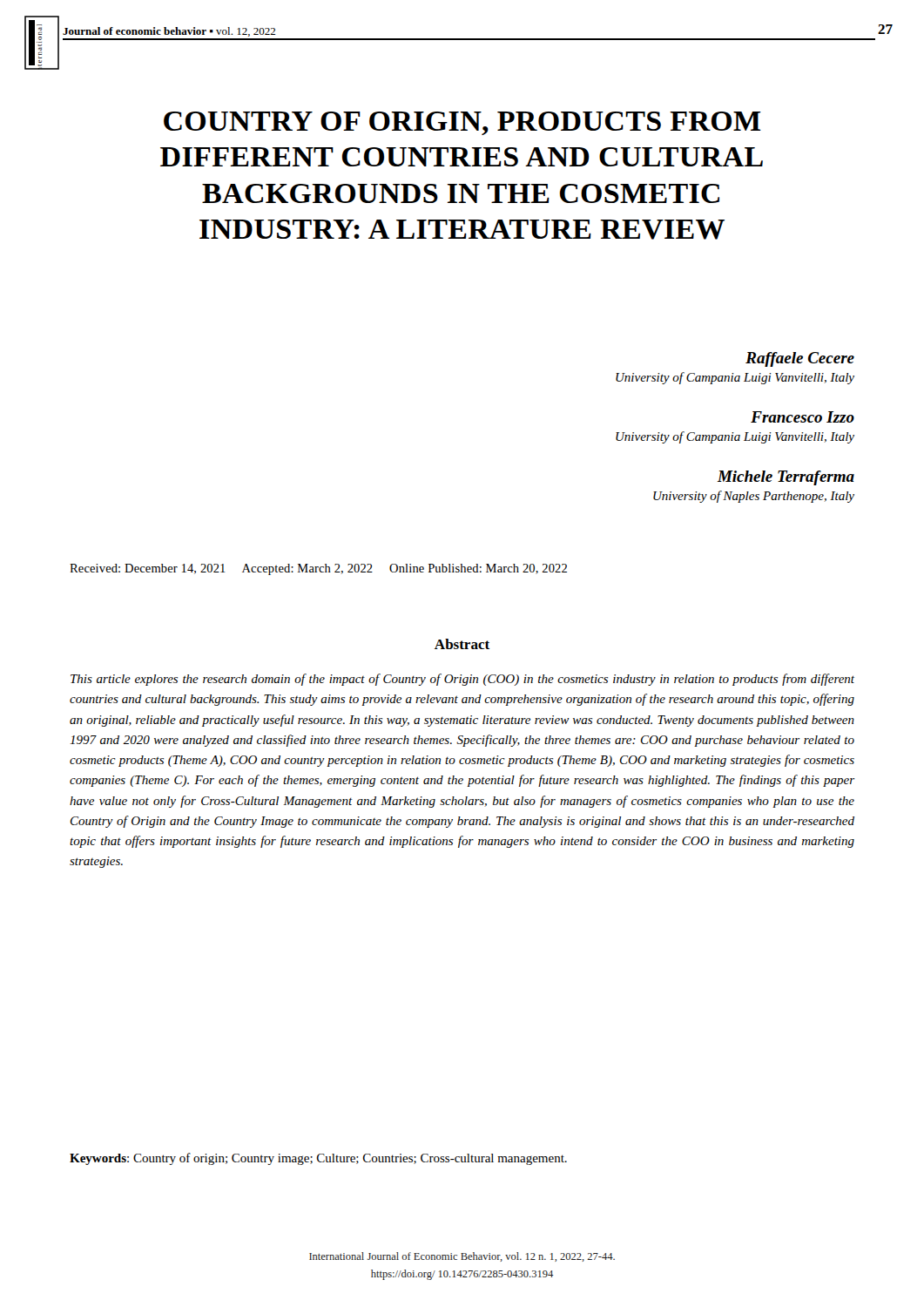Locate the region starting "Received: December 14, 2021 Accepted: March 2,"
Screen dimensions: 1307x924
point(319,568)
